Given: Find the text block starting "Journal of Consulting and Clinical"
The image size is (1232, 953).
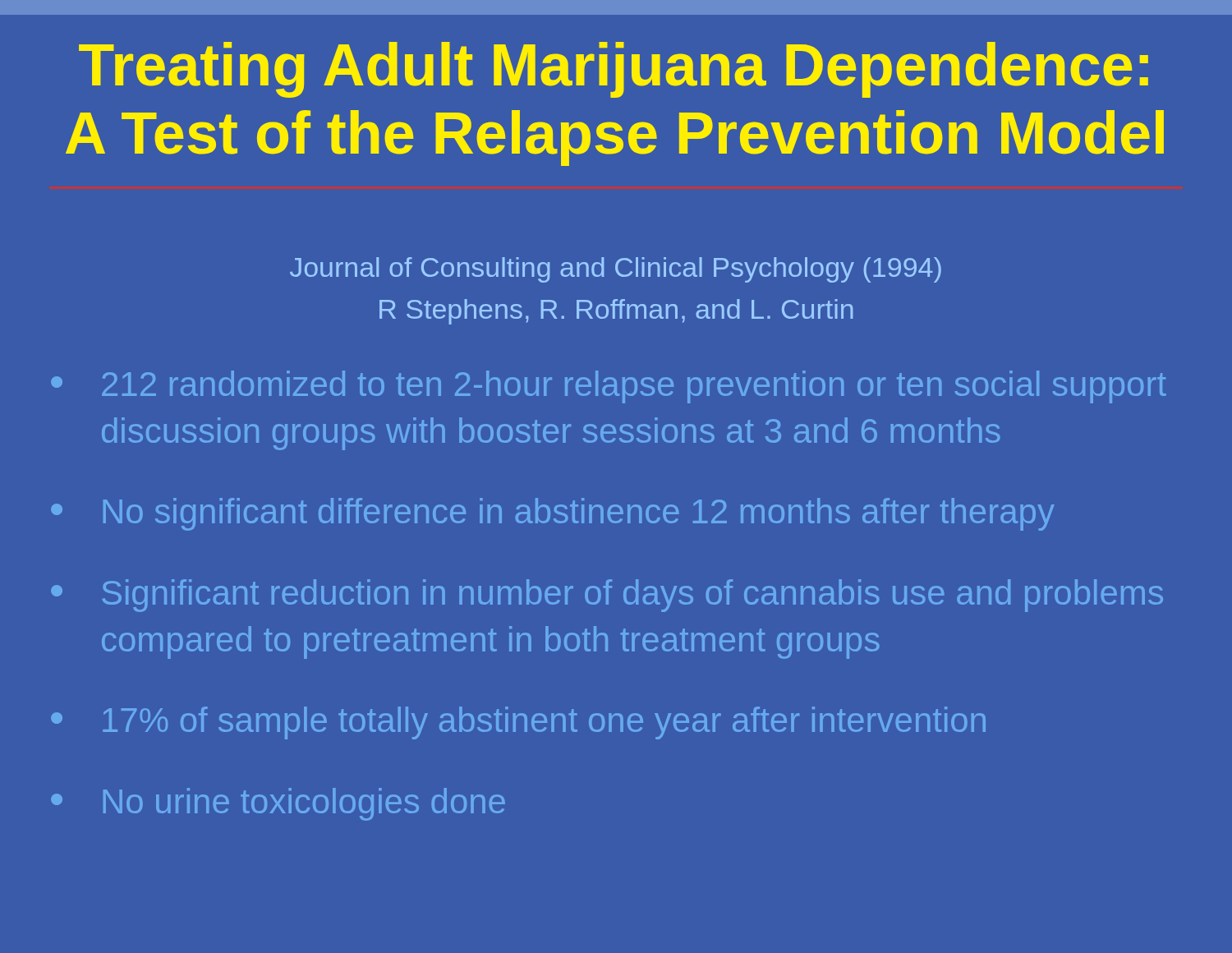Looking at the screenshot, I should point(616,288).
